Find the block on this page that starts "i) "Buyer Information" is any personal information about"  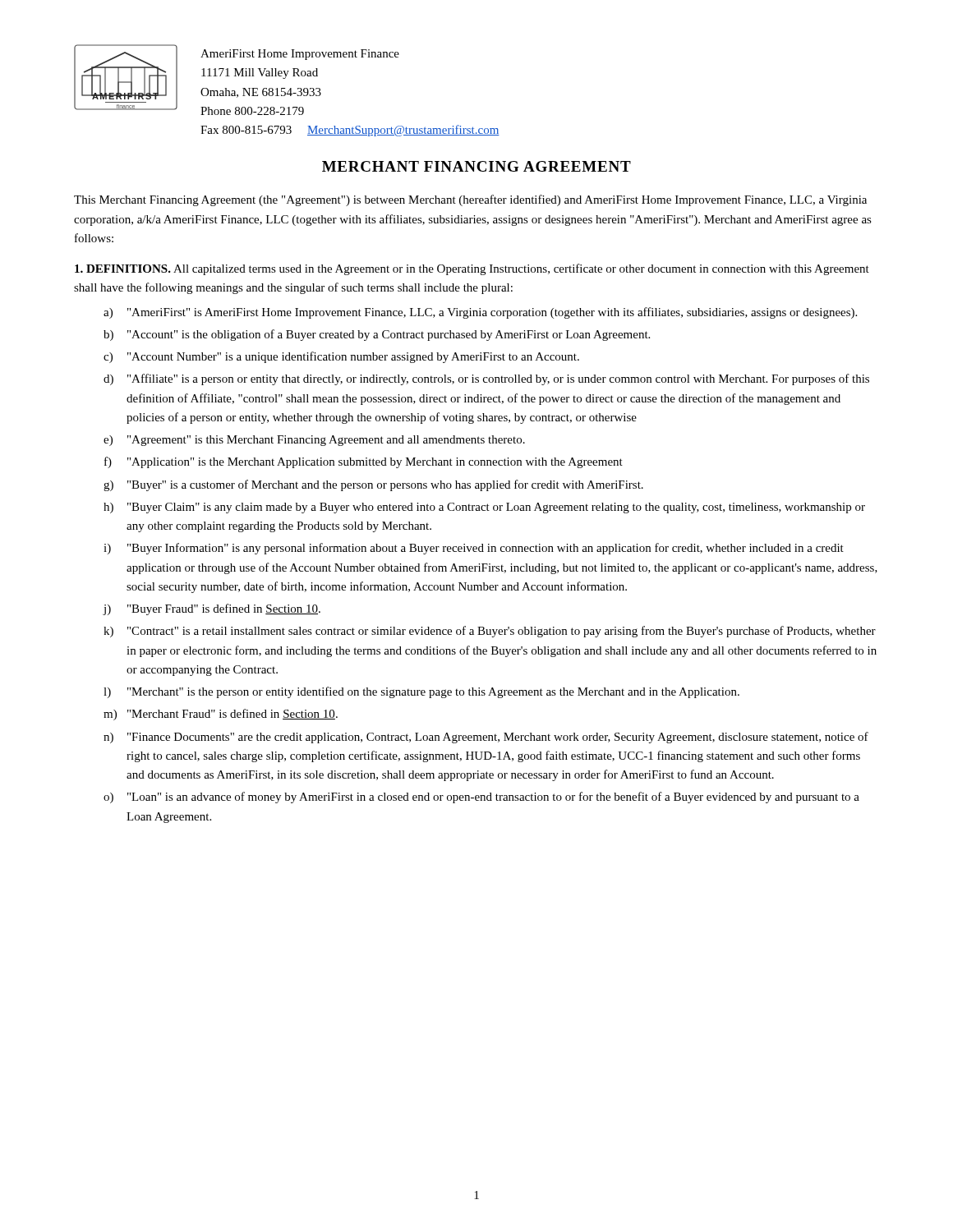(x=491, y=568)
